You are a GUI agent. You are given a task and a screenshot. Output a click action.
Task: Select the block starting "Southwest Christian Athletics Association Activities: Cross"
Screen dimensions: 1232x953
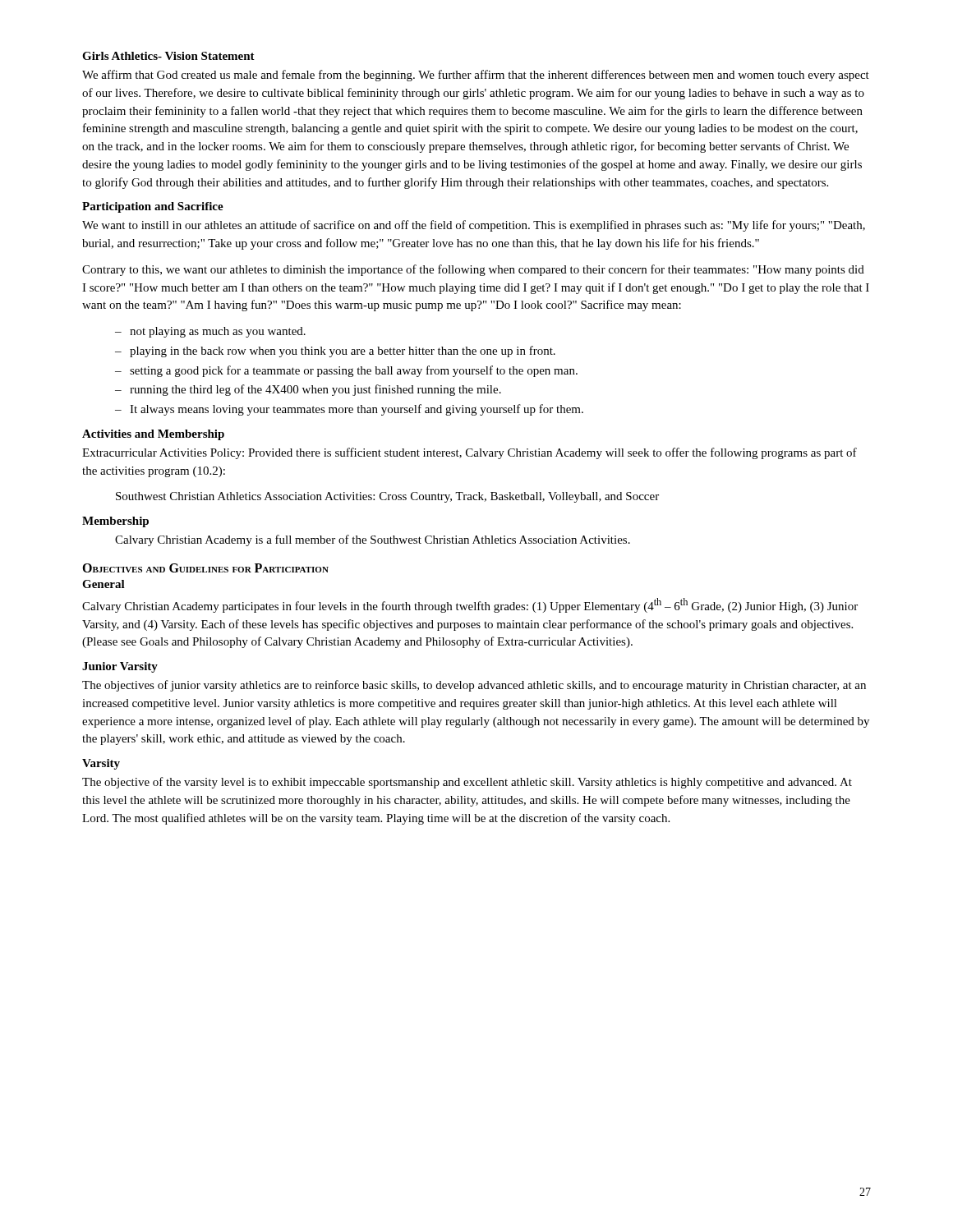tap(387, 496)
